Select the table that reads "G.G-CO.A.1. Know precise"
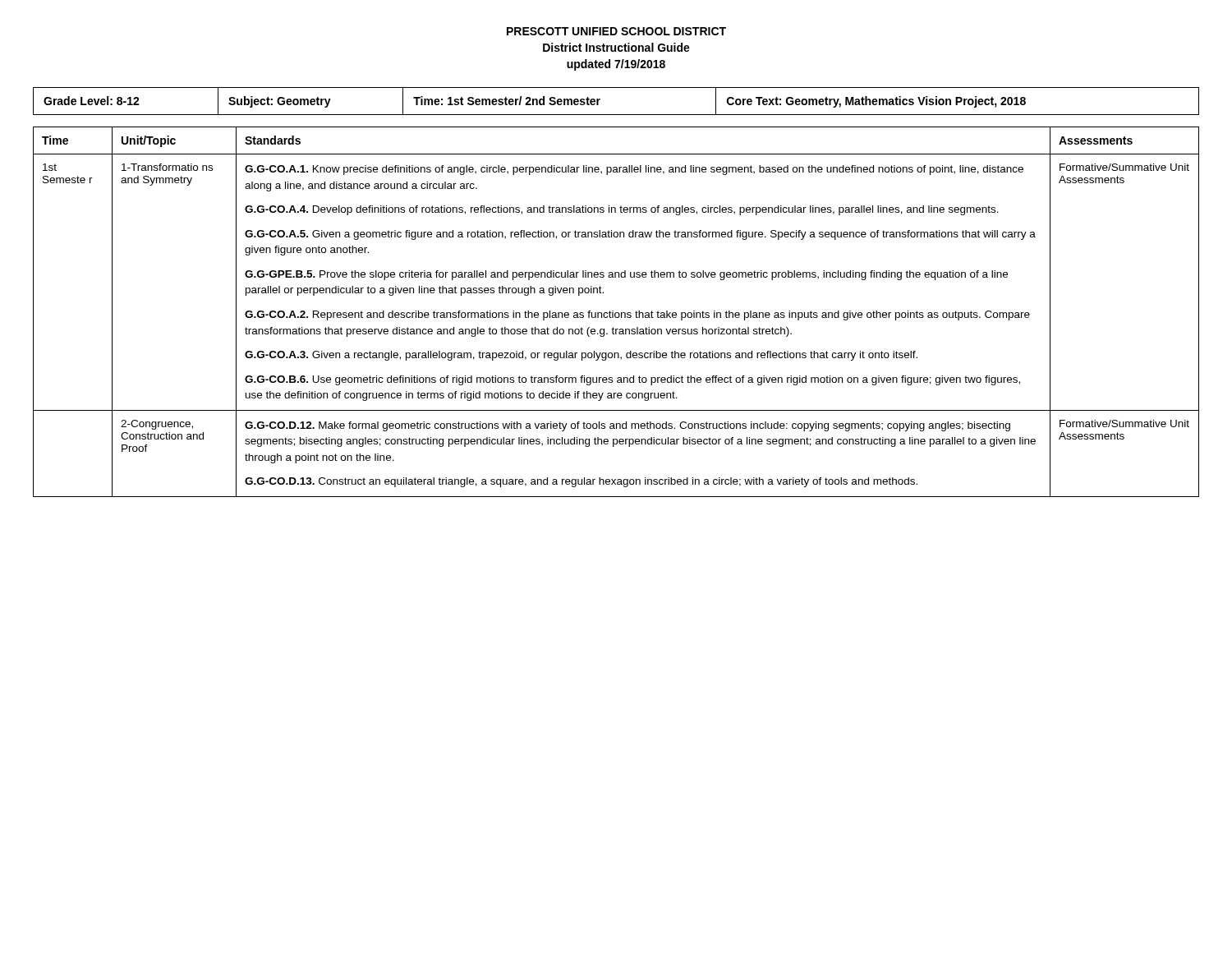The width and height of the screenshot is (1232, 953). pyautogui.click(x=616, y=312)
